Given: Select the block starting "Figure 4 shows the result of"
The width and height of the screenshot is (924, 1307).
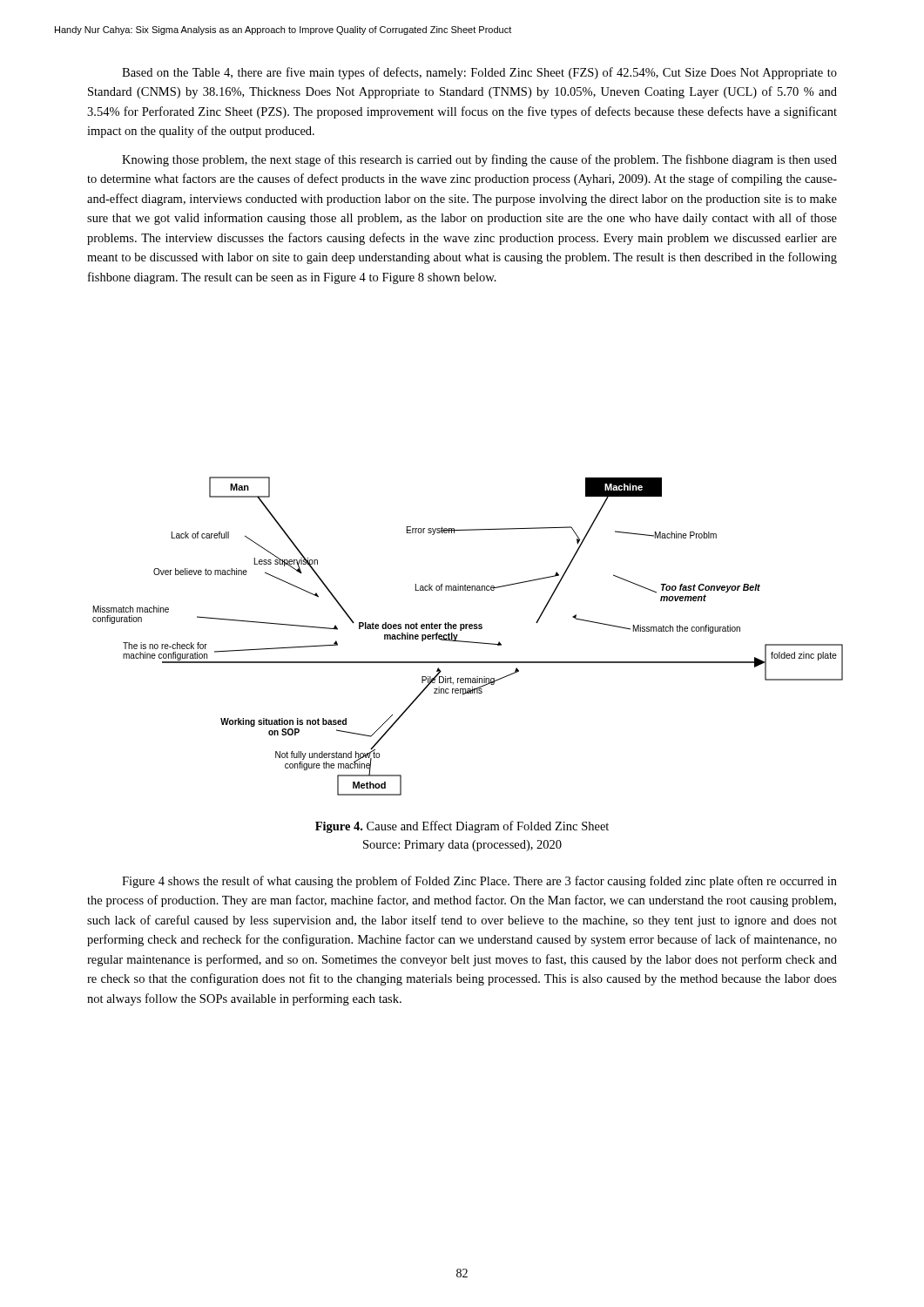Looking at the screenshot, I should click(462, 940).
